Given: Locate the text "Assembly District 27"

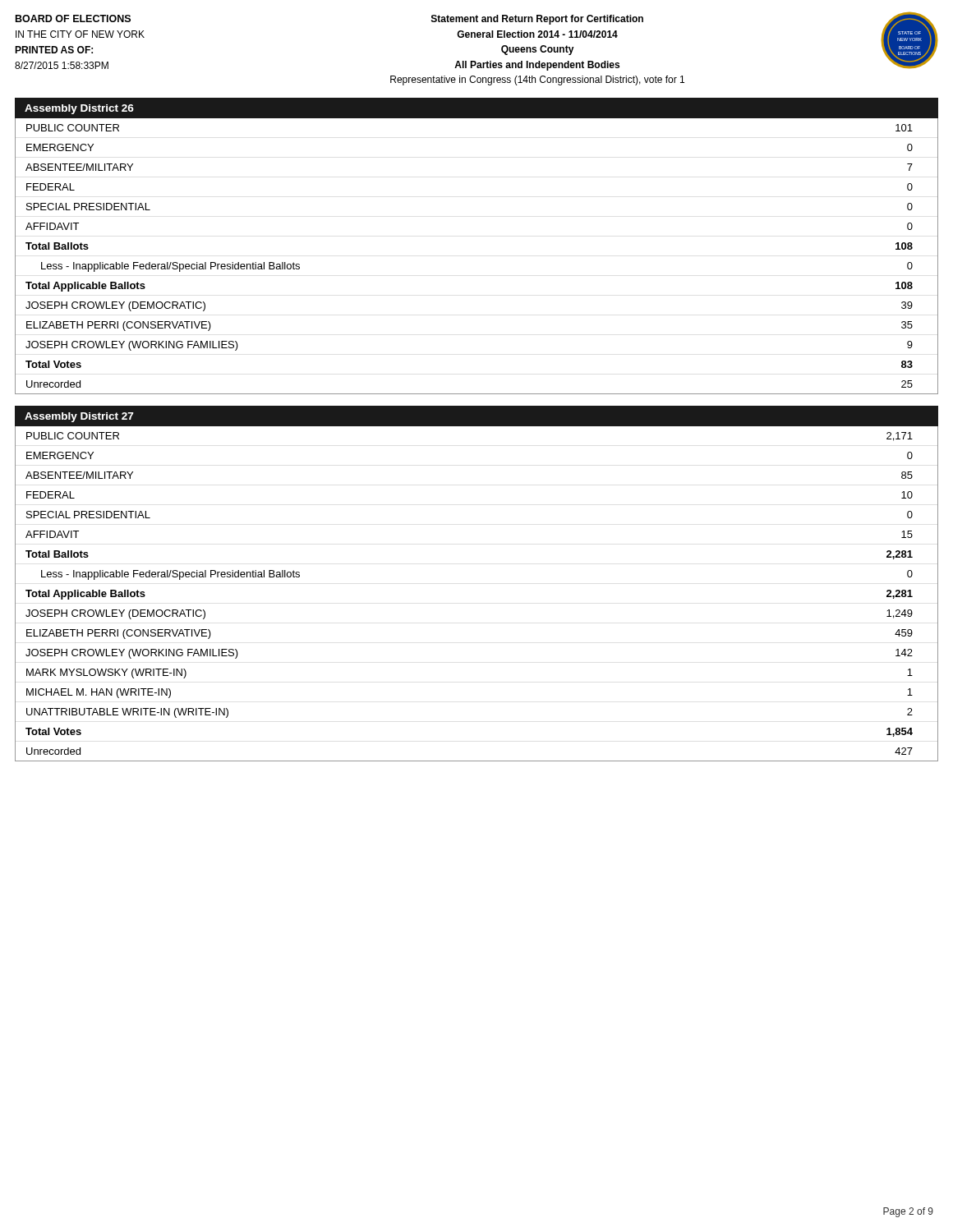Looking at the screenshot, I should click(79, 416).
